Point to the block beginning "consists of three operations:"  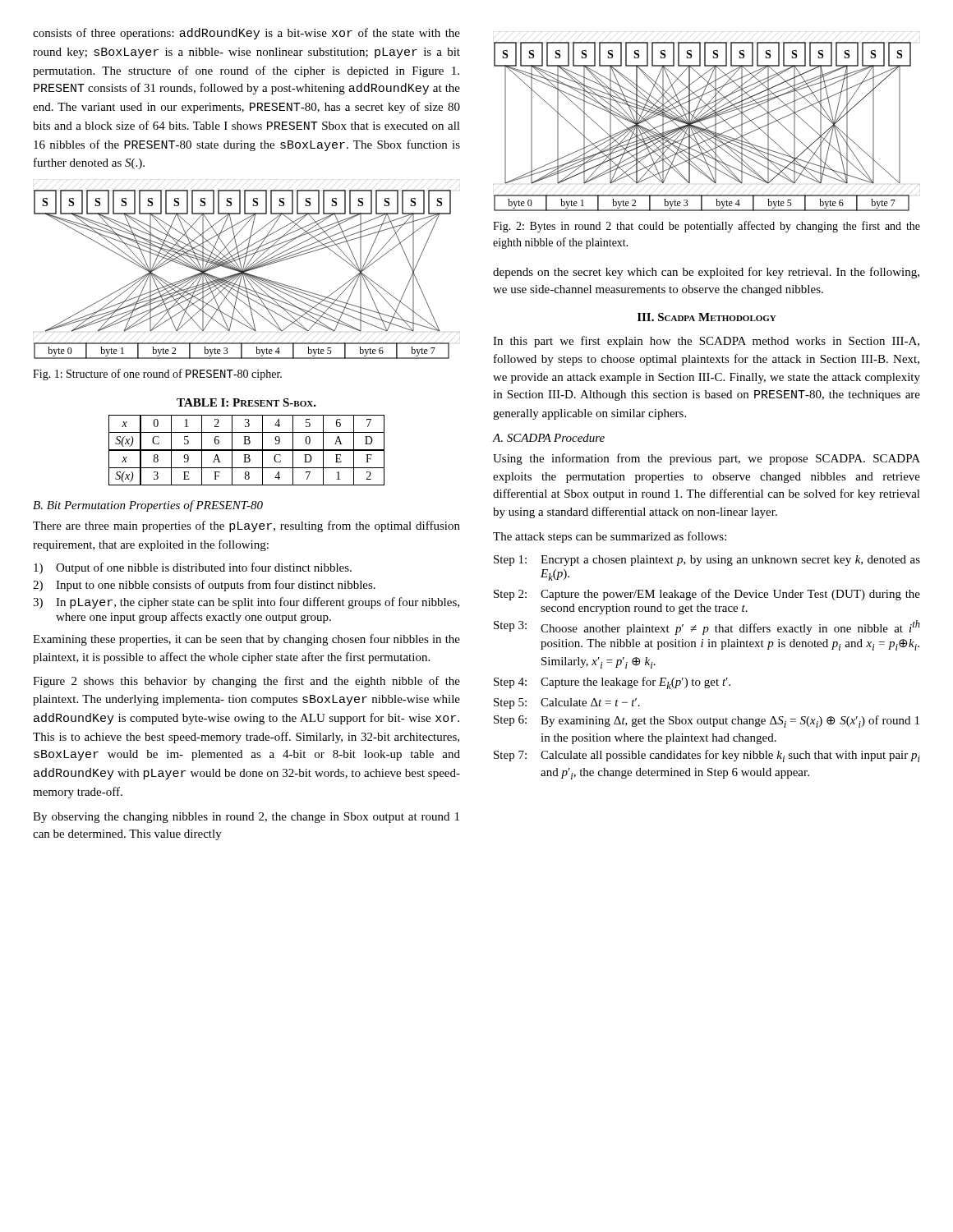246,99
